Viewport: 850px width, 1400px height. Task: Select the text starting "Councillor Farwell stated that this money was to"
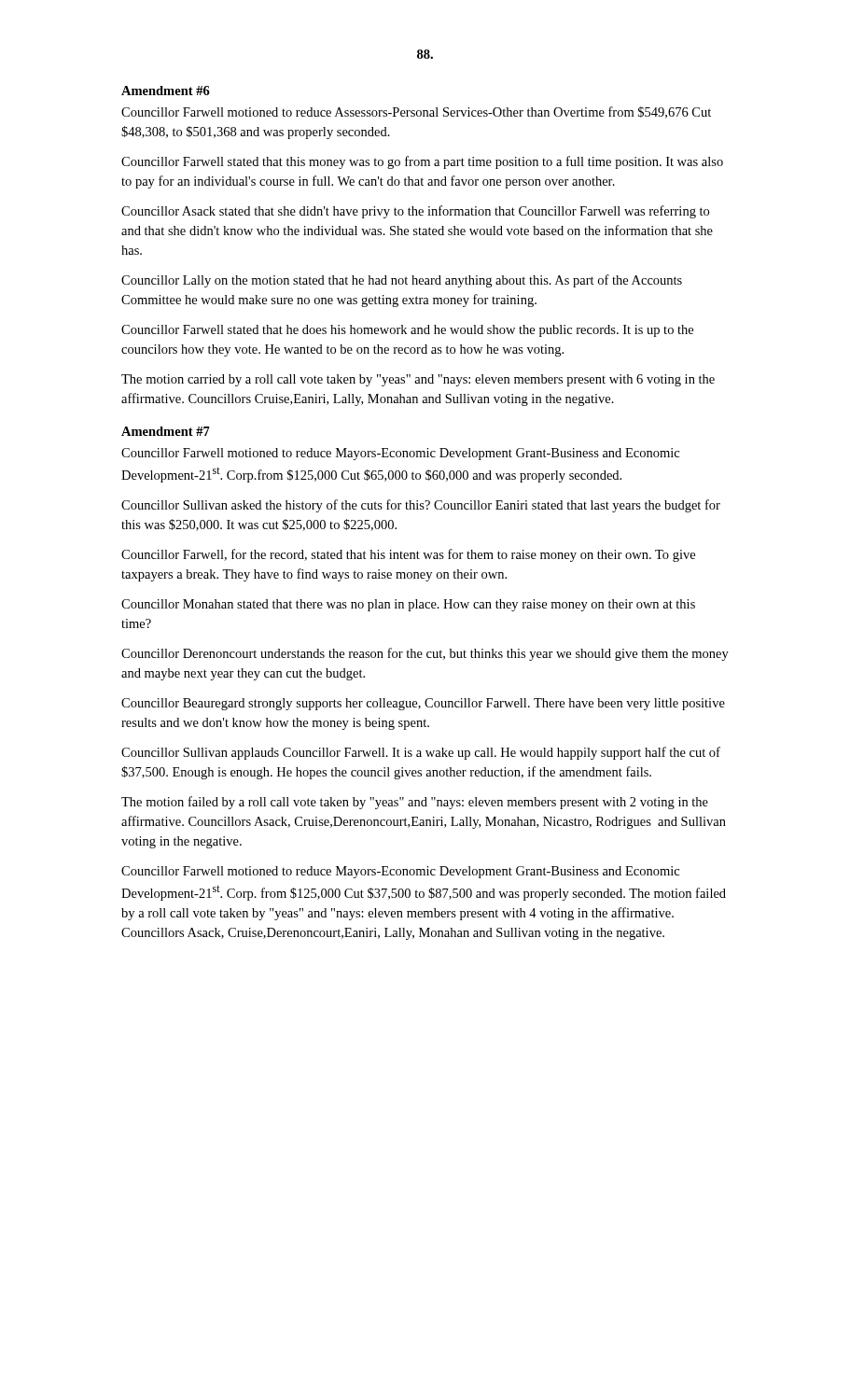(422, 171)
